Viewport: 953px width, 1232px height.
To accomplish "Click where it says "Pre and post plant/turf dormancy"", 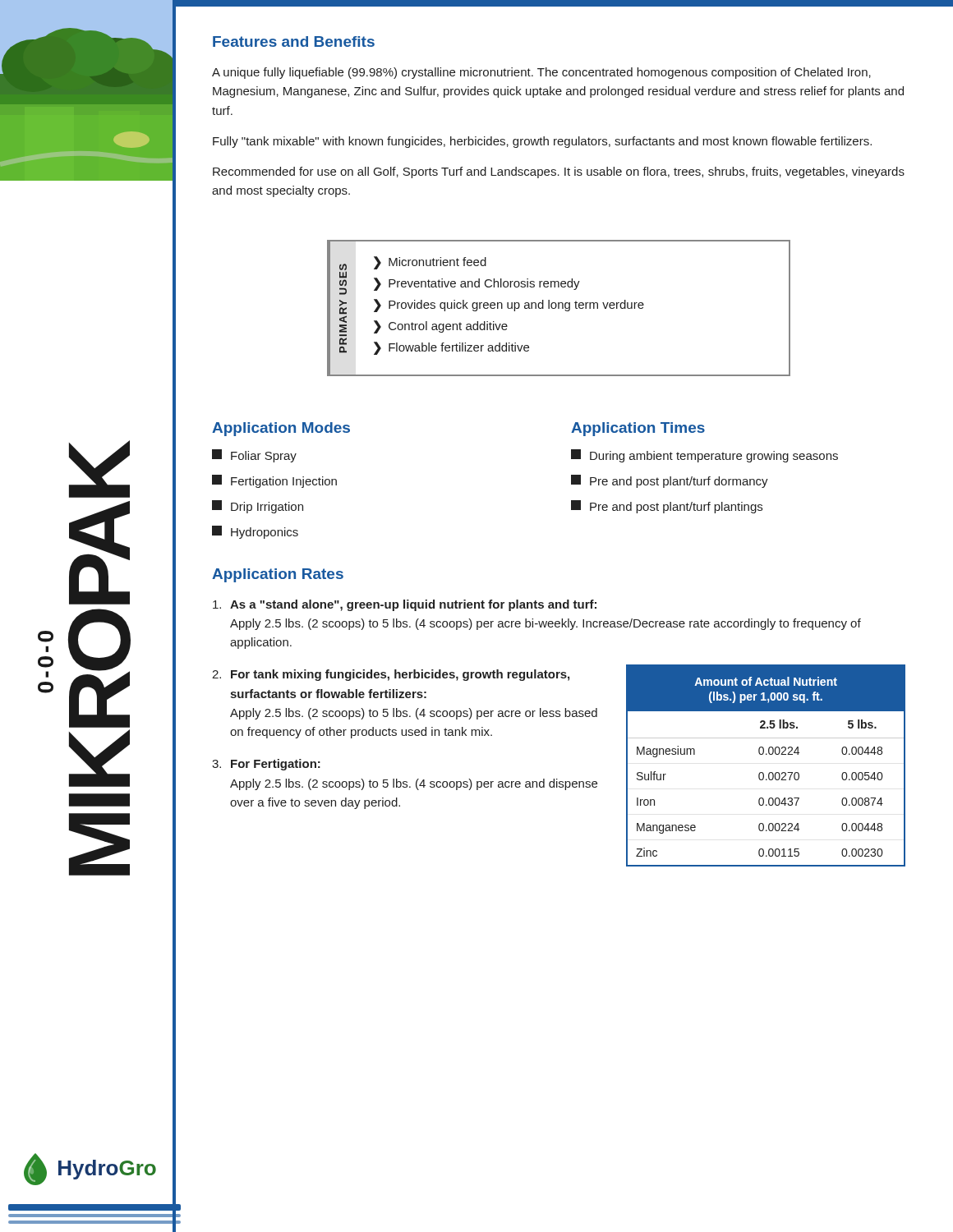I will point(678,480).
